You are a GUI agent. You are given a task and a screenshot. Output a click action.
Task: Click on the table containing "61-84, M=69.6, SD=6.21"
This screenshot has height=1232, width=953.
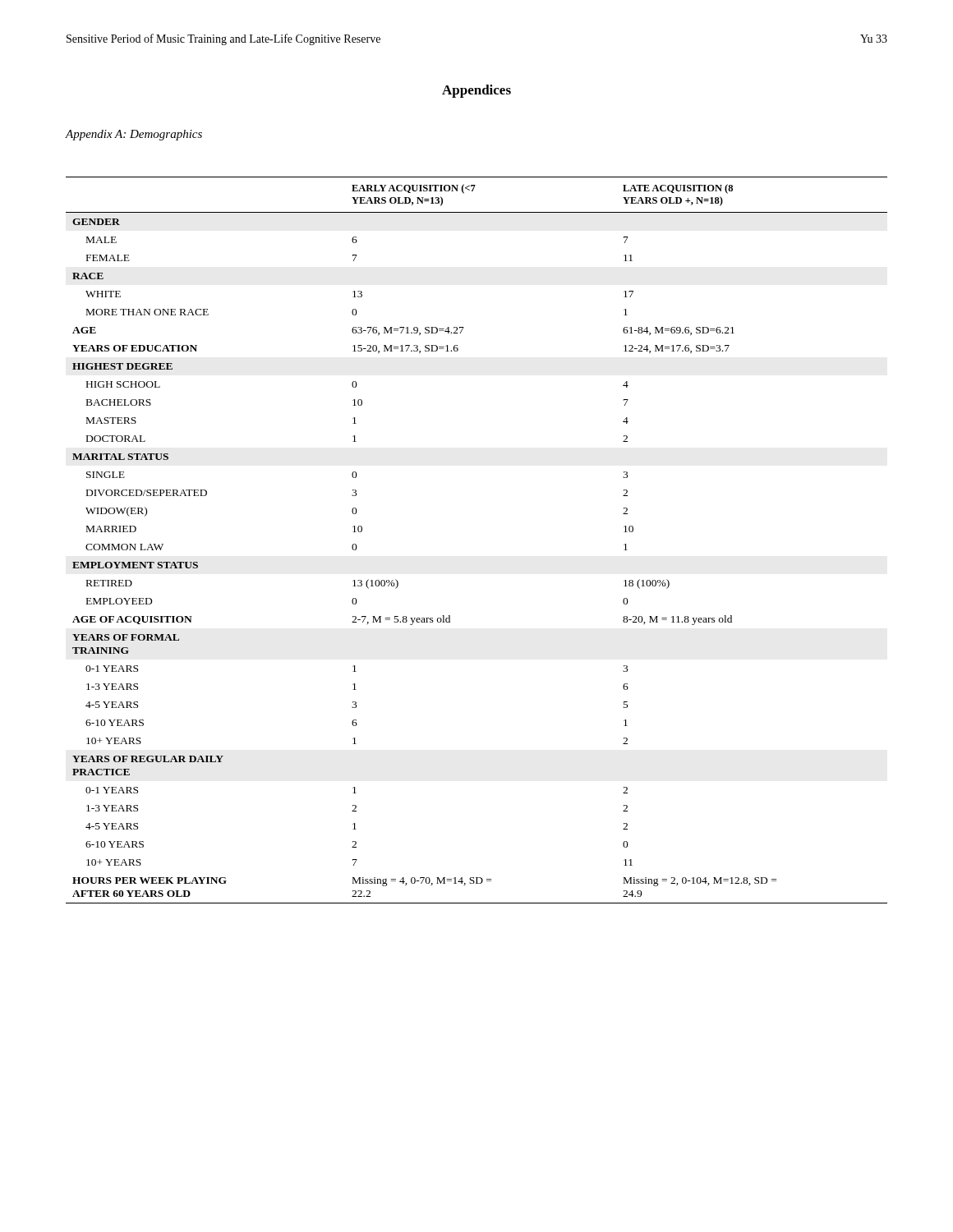(x=476, y=540)
